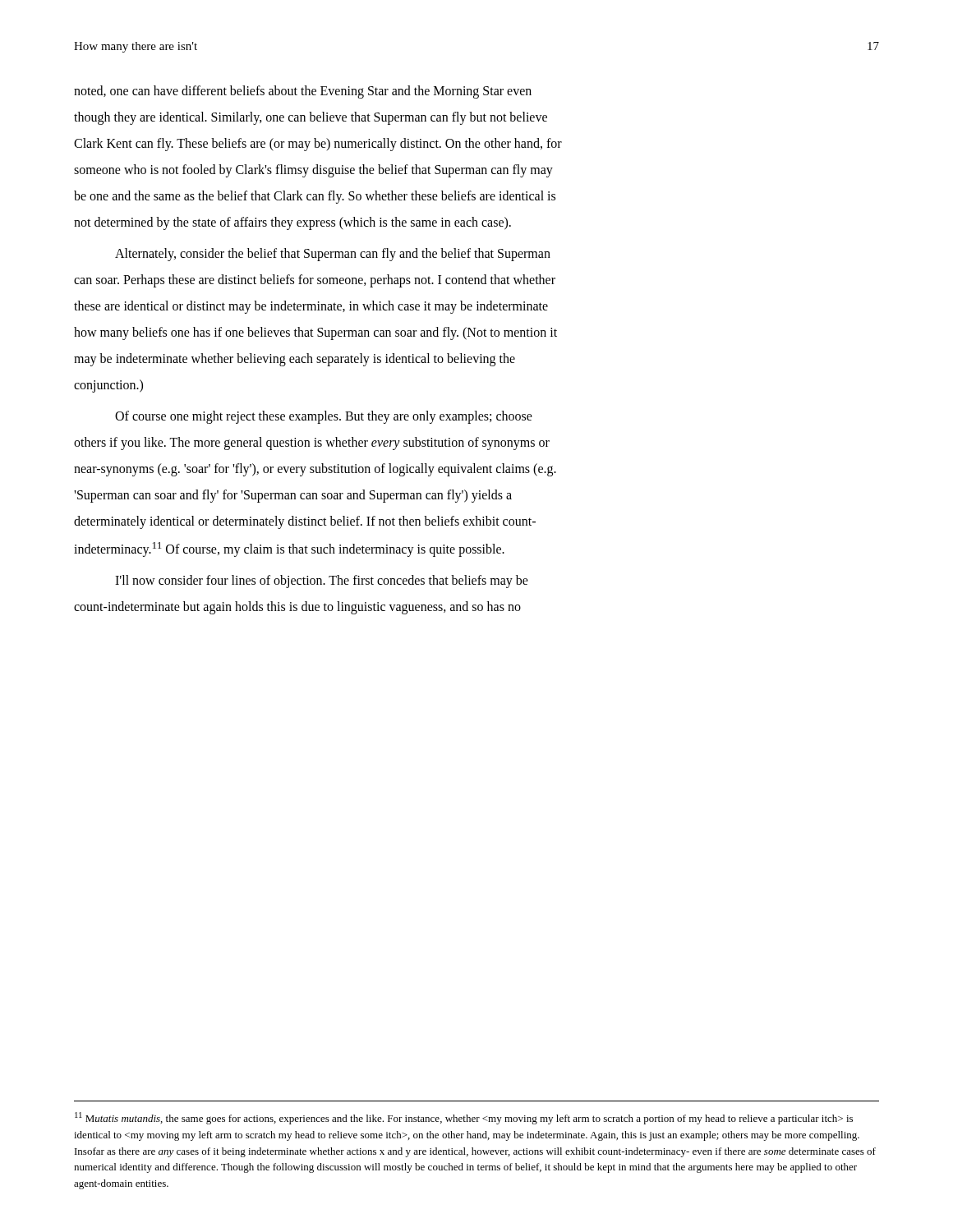Find the block starting "11 Mutatis mutandis, the same goes for actions,"
The image size is (953, 1232).
[476, 1150]
